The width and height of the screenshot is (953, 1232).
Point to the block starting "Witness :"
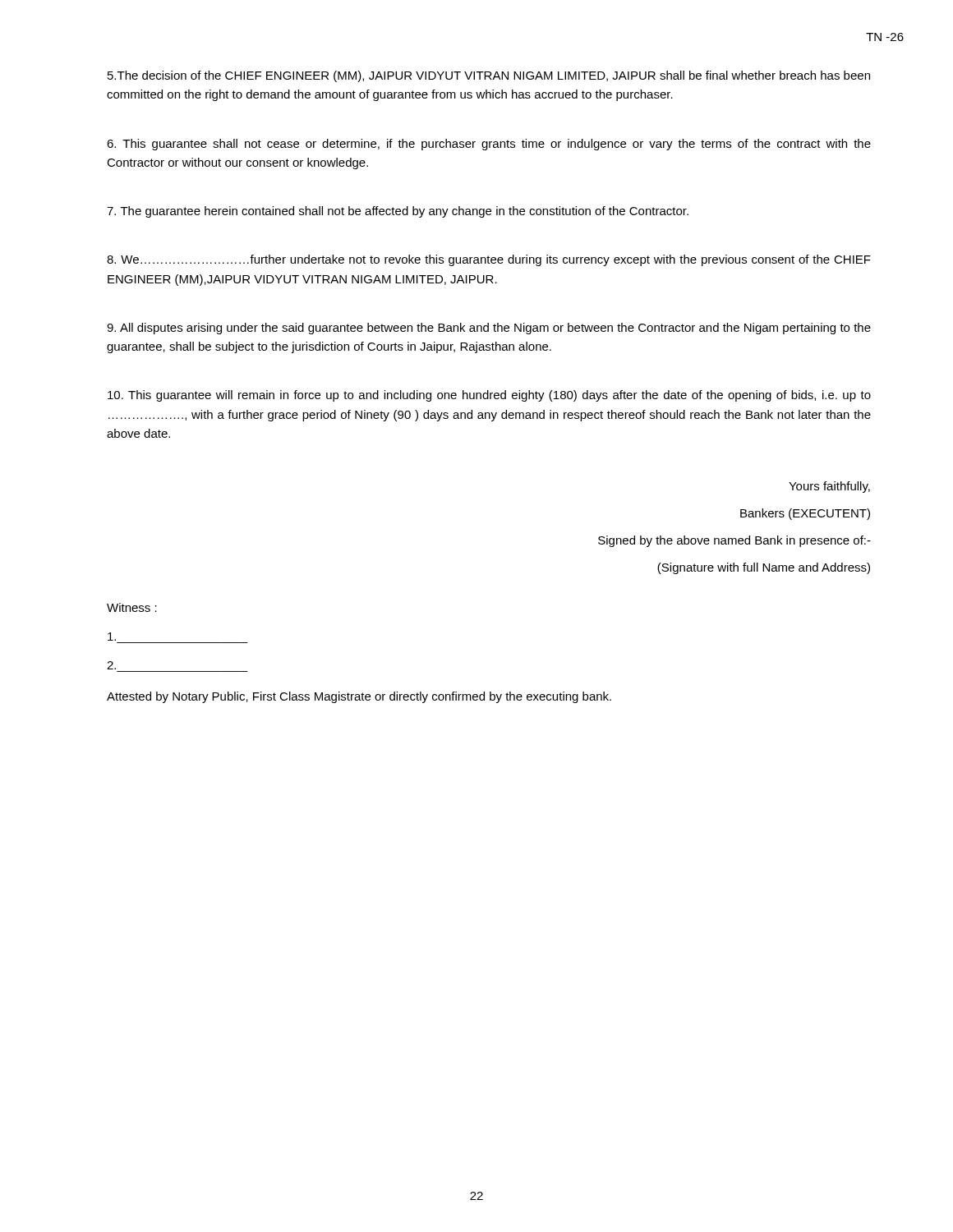(x=132, y=607)
